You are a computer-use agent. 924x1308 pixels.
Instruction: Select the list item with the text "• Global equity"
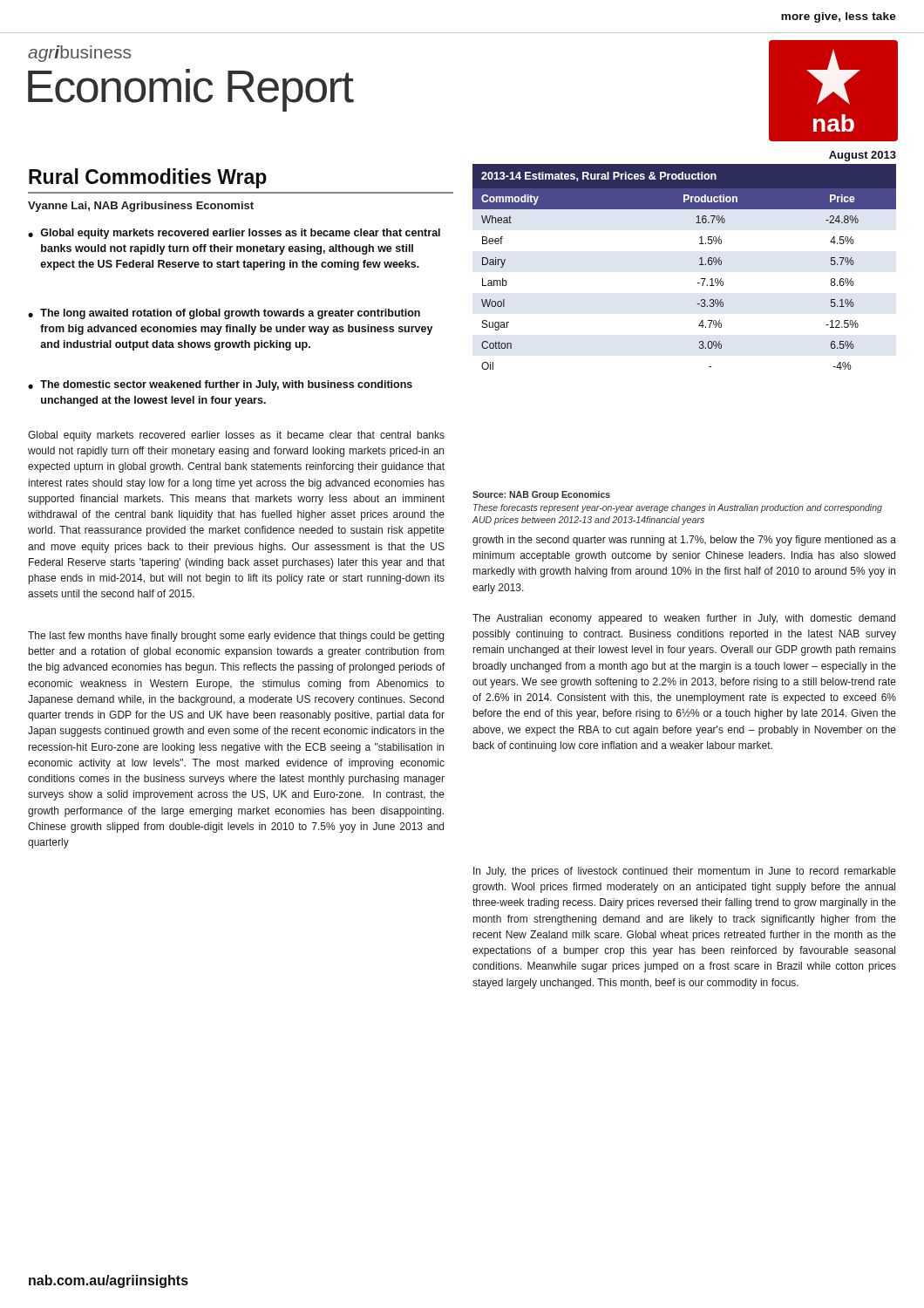236,249
